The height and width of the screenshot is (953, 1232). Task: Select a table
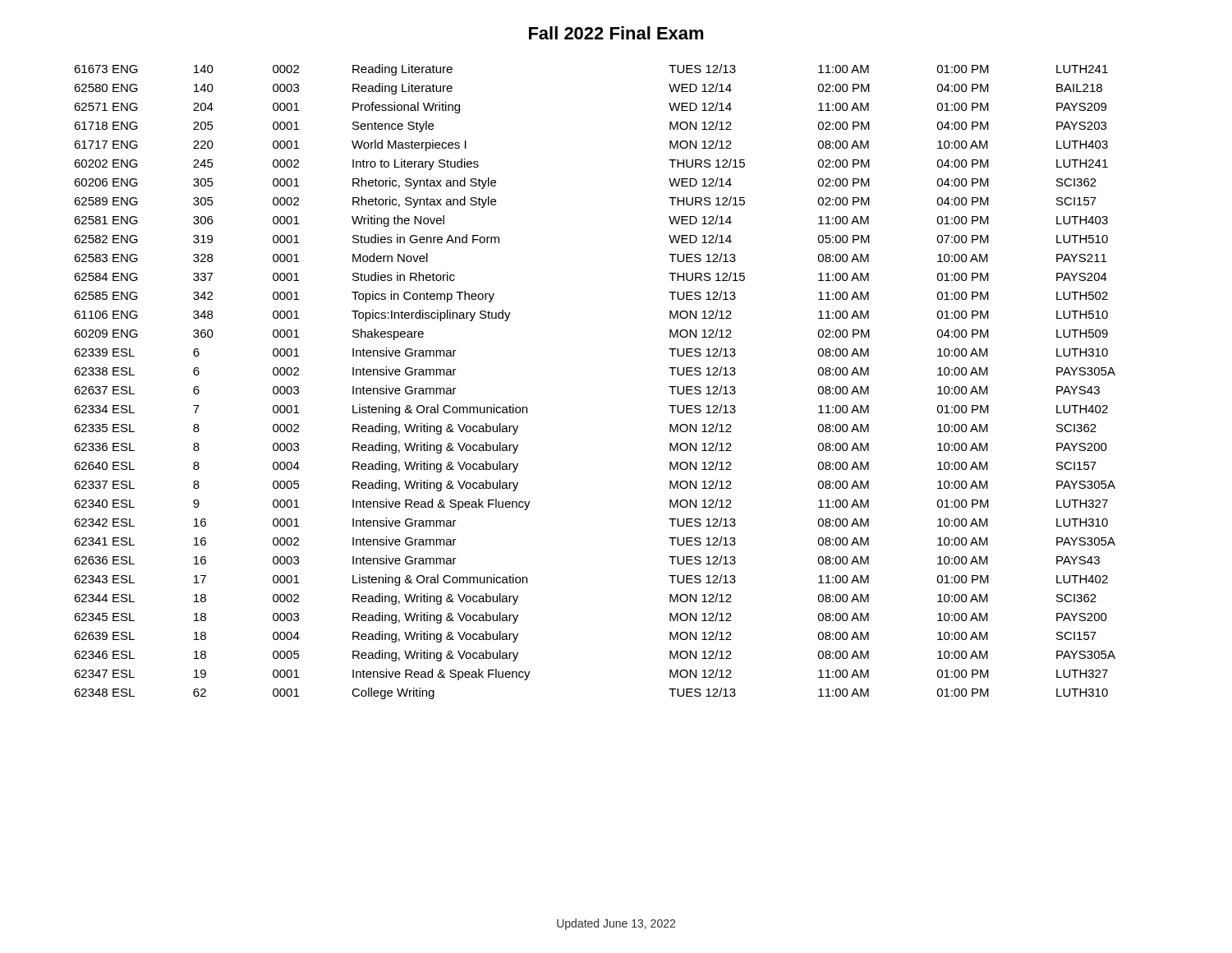pos(616,380)
